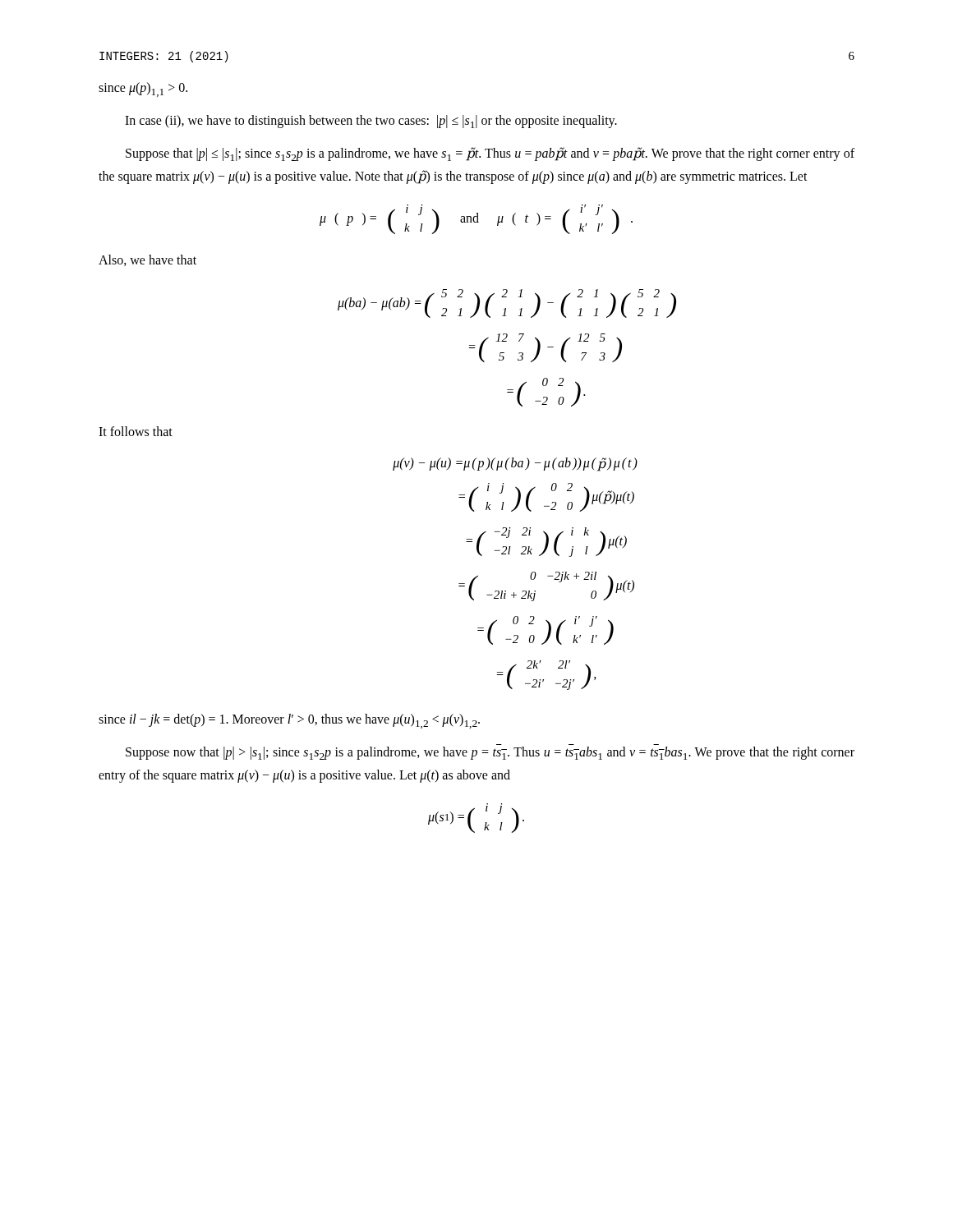953x1232 pixels.
Task: Find the block on this page that starts "Suppose that |p|"
Action: click(x=476, y=165)
